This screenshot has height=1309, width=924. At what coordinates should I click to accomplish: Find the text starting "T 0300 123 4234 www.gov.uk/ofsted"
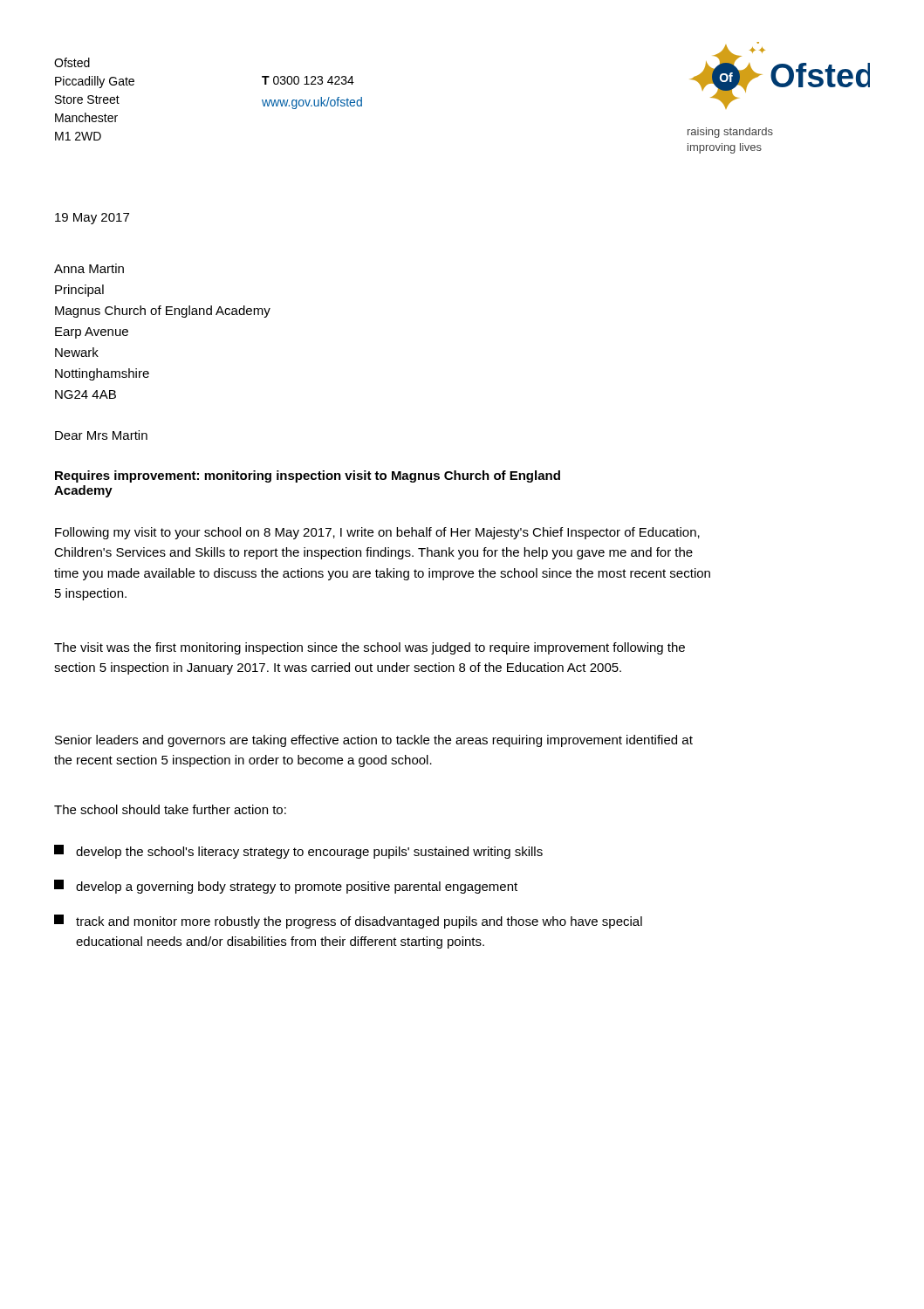[312, 91]
